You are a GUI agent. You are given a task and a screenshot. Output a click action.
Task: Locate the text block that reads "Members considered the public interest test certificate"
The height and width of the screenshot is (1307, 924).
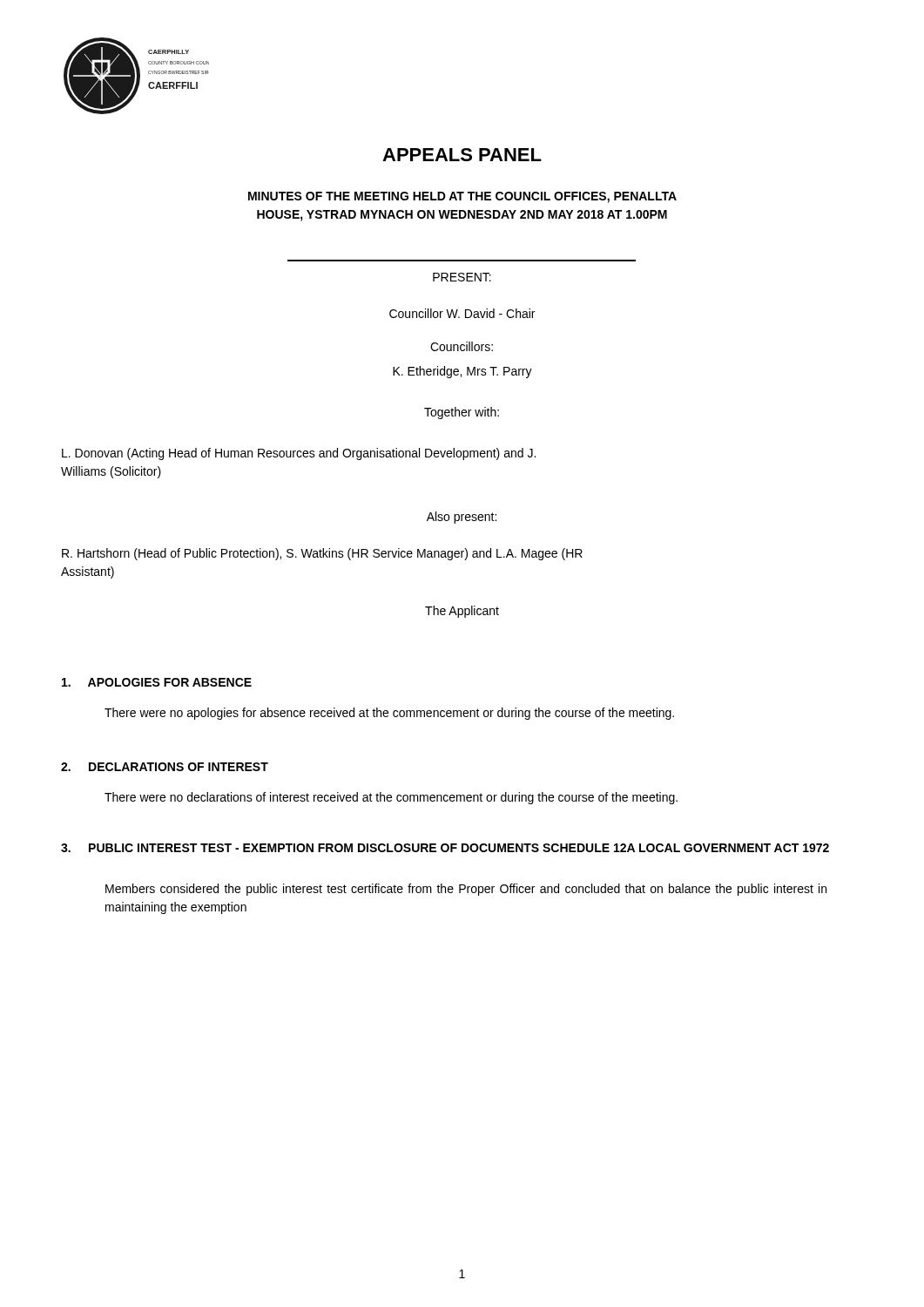click(466, 898)
